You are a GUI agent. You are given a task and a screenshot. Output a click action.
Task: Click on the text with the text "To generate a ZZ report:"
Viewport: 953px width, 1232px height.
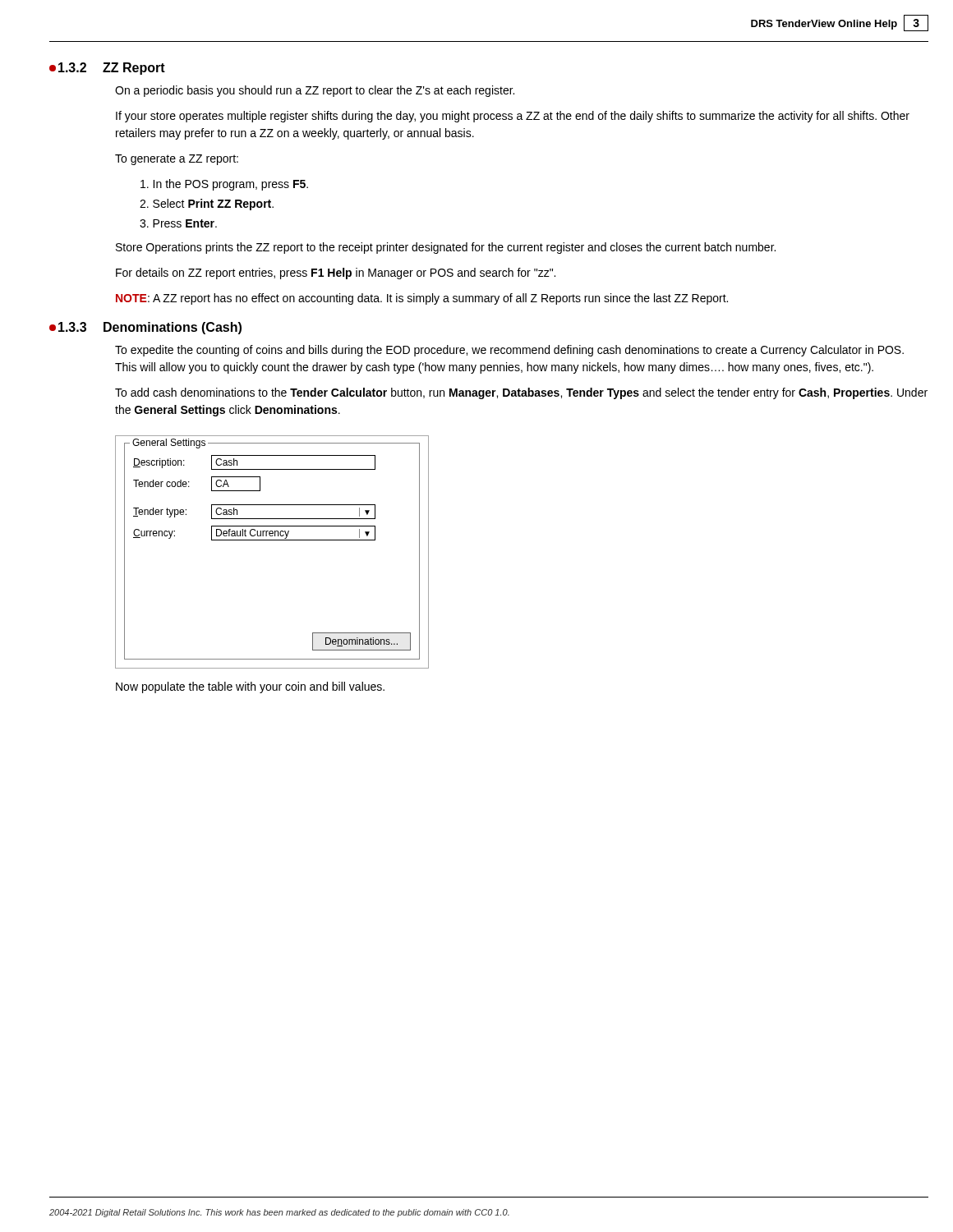point(177,158)
